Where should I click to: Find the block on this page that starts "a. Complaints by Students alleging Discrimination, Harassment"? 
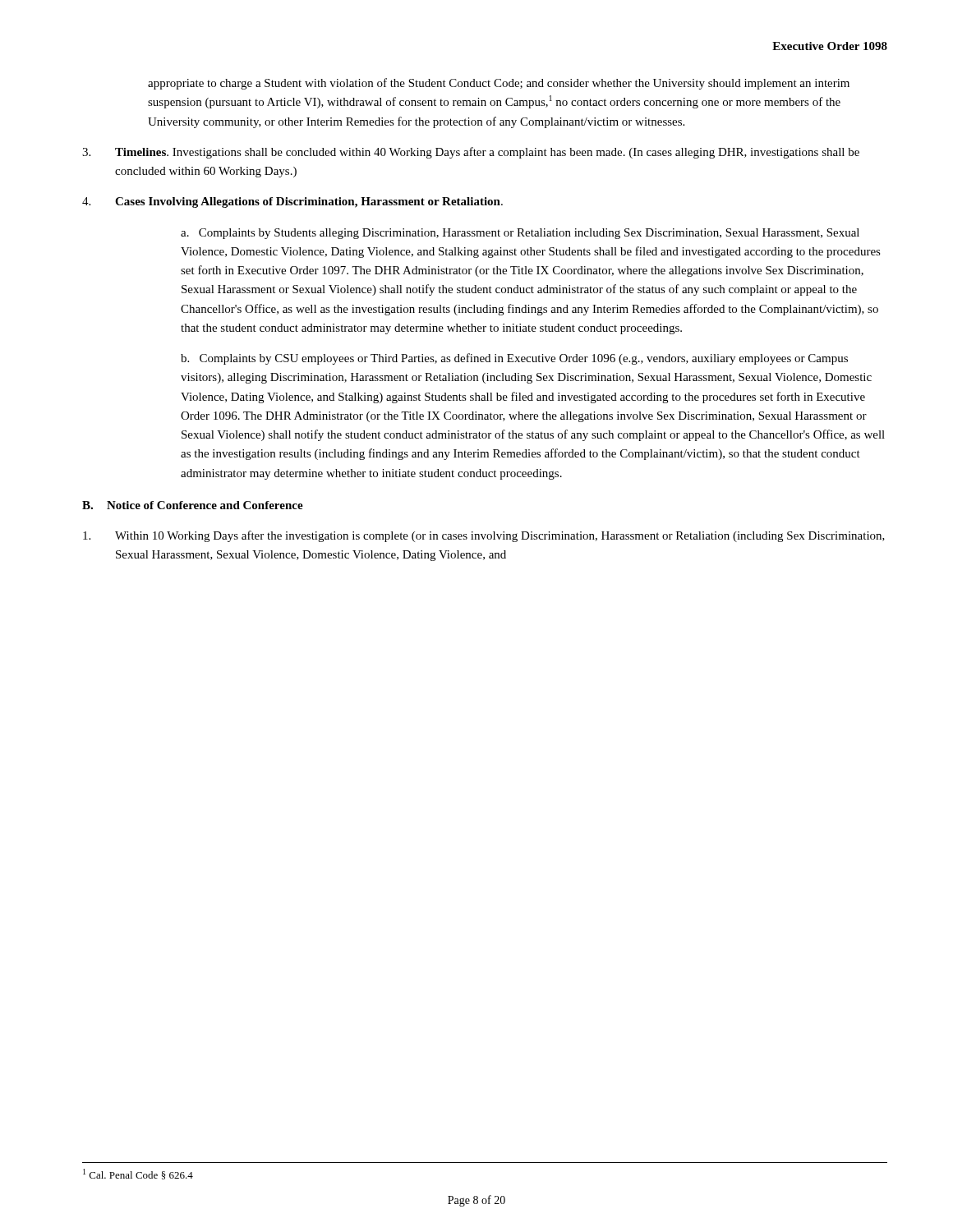pos(531,280)
